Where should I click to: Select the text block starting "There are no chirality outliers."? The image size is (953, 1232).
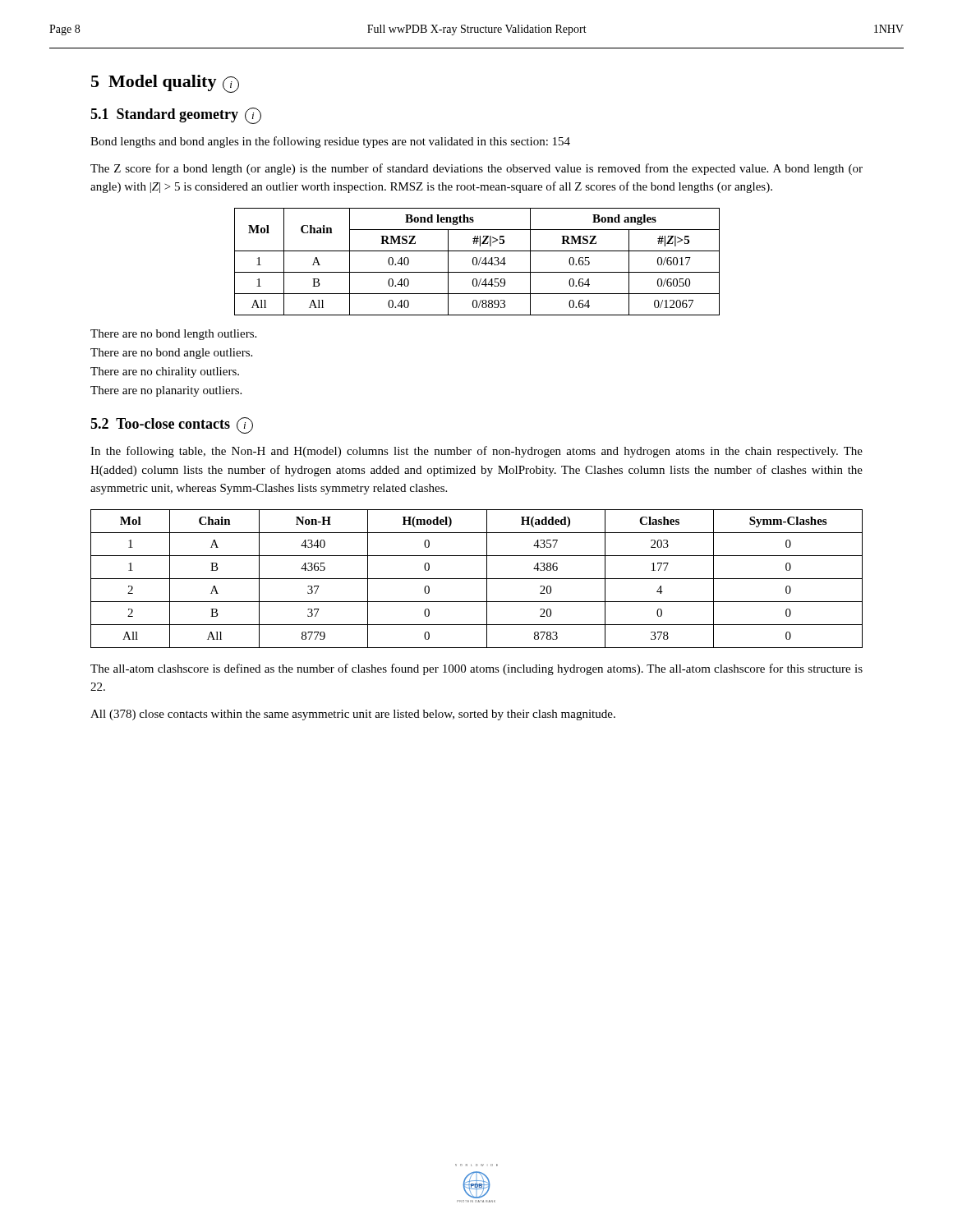click(x=165, y=371)
